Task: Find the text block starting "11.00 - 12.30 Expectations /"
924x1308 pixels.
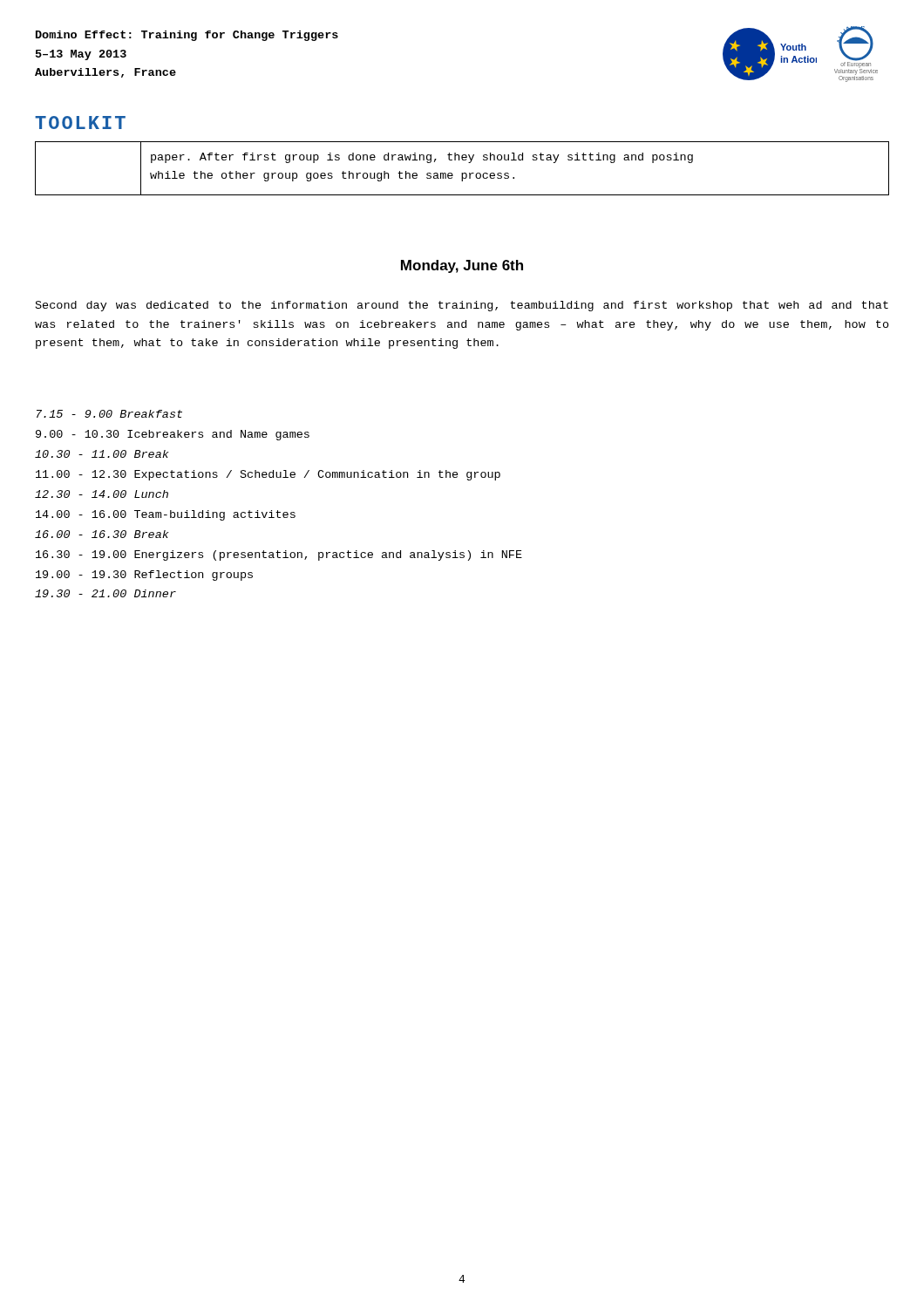Action: [268, 475]
